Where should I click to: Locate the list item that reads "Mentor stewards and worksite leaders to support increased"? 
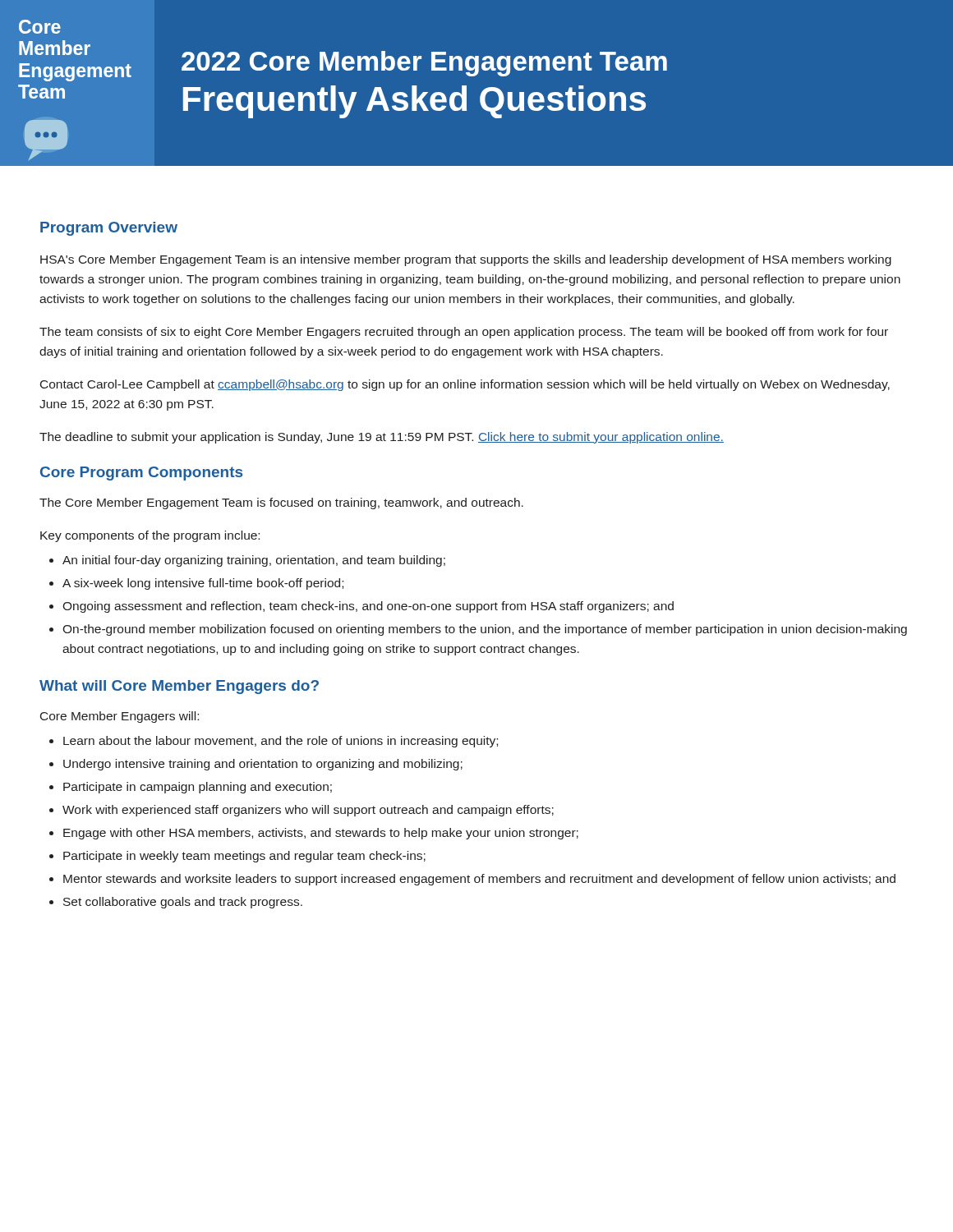(x=479, y=878)
